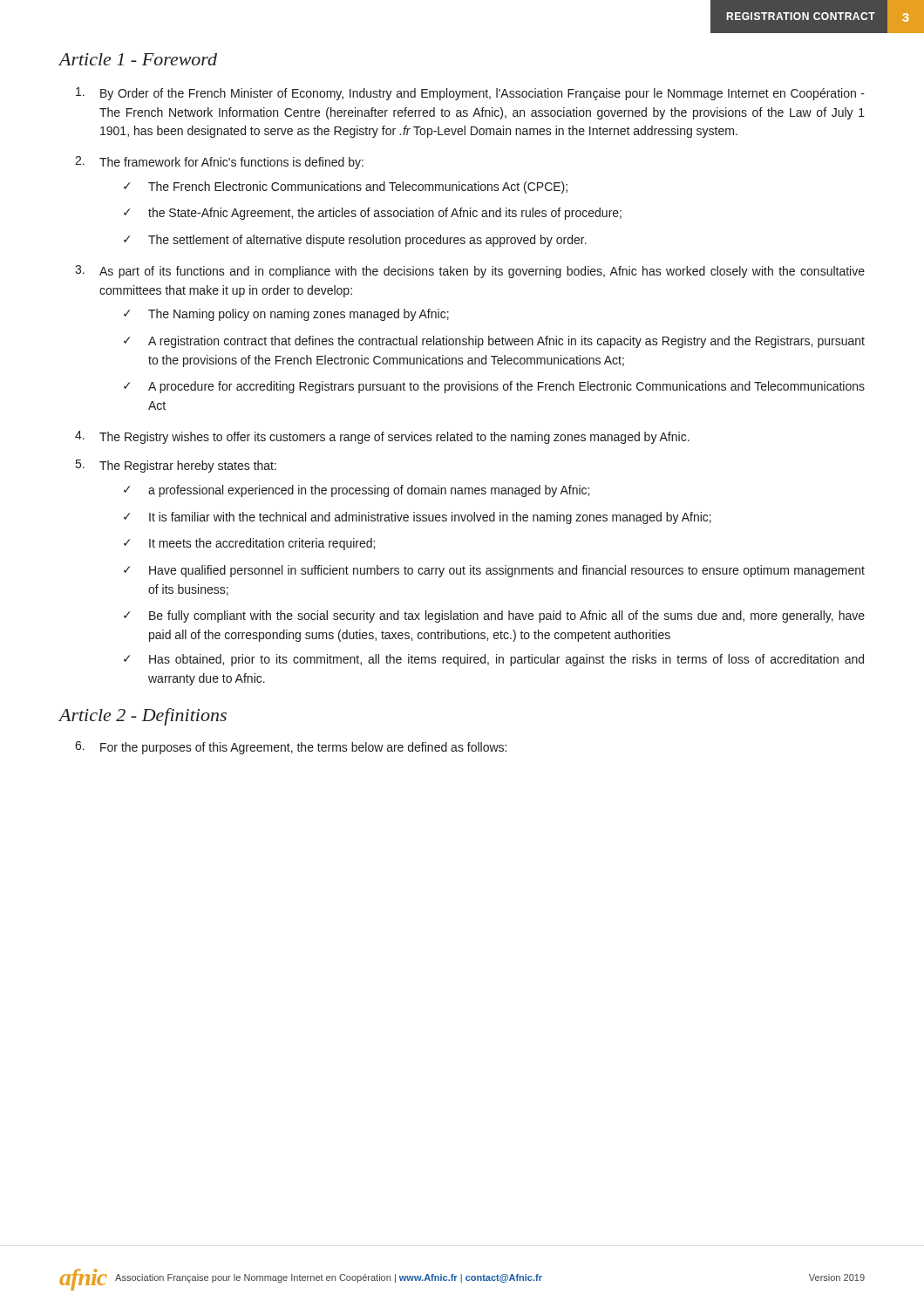Locate the text block starting "5. The Registrar"
This screenshot has height=1308, width=924.
[176, 466]
